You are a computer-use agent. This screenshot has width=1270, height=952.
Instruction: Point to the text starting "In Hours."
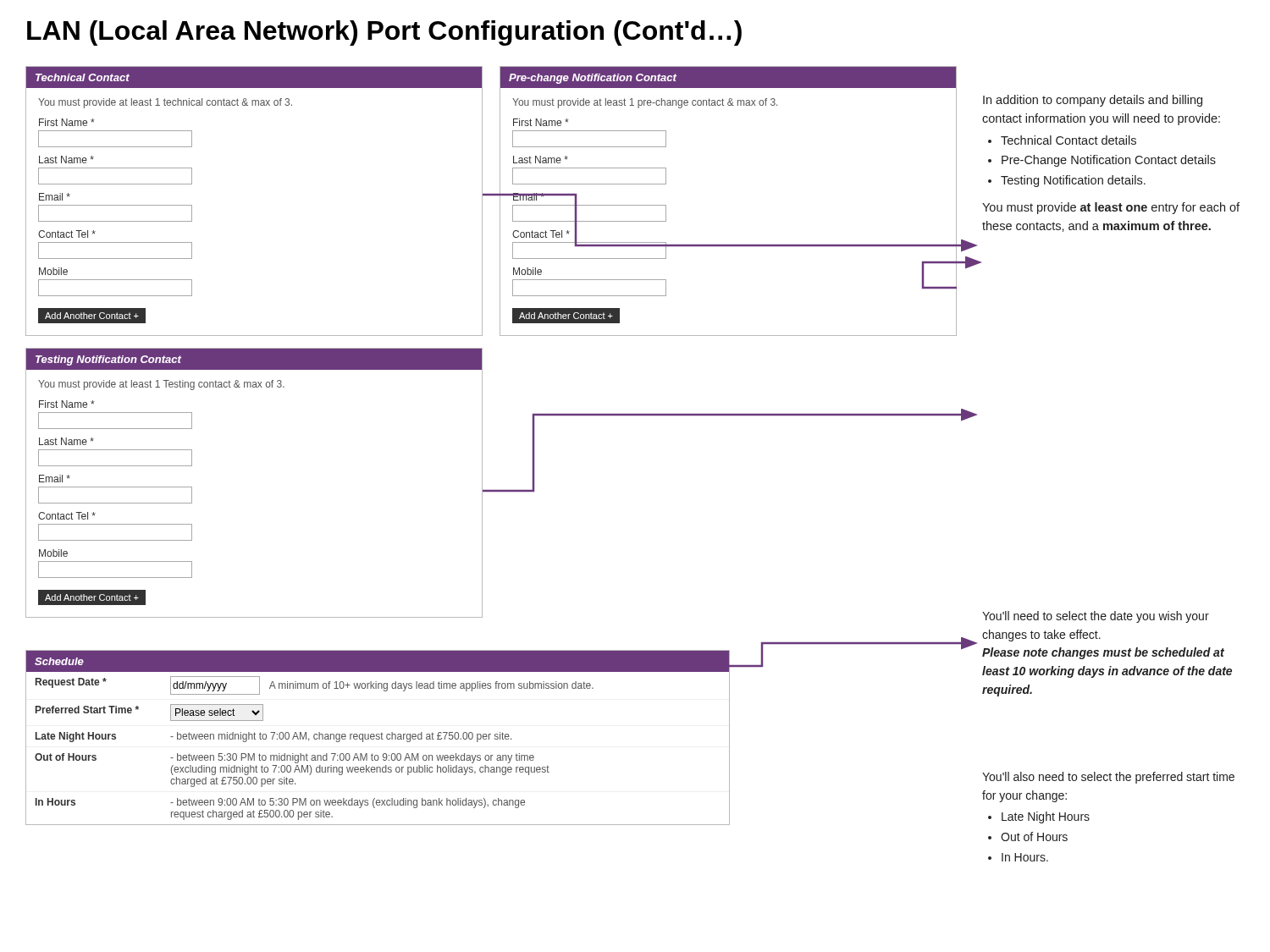(x=1025, y=857)
